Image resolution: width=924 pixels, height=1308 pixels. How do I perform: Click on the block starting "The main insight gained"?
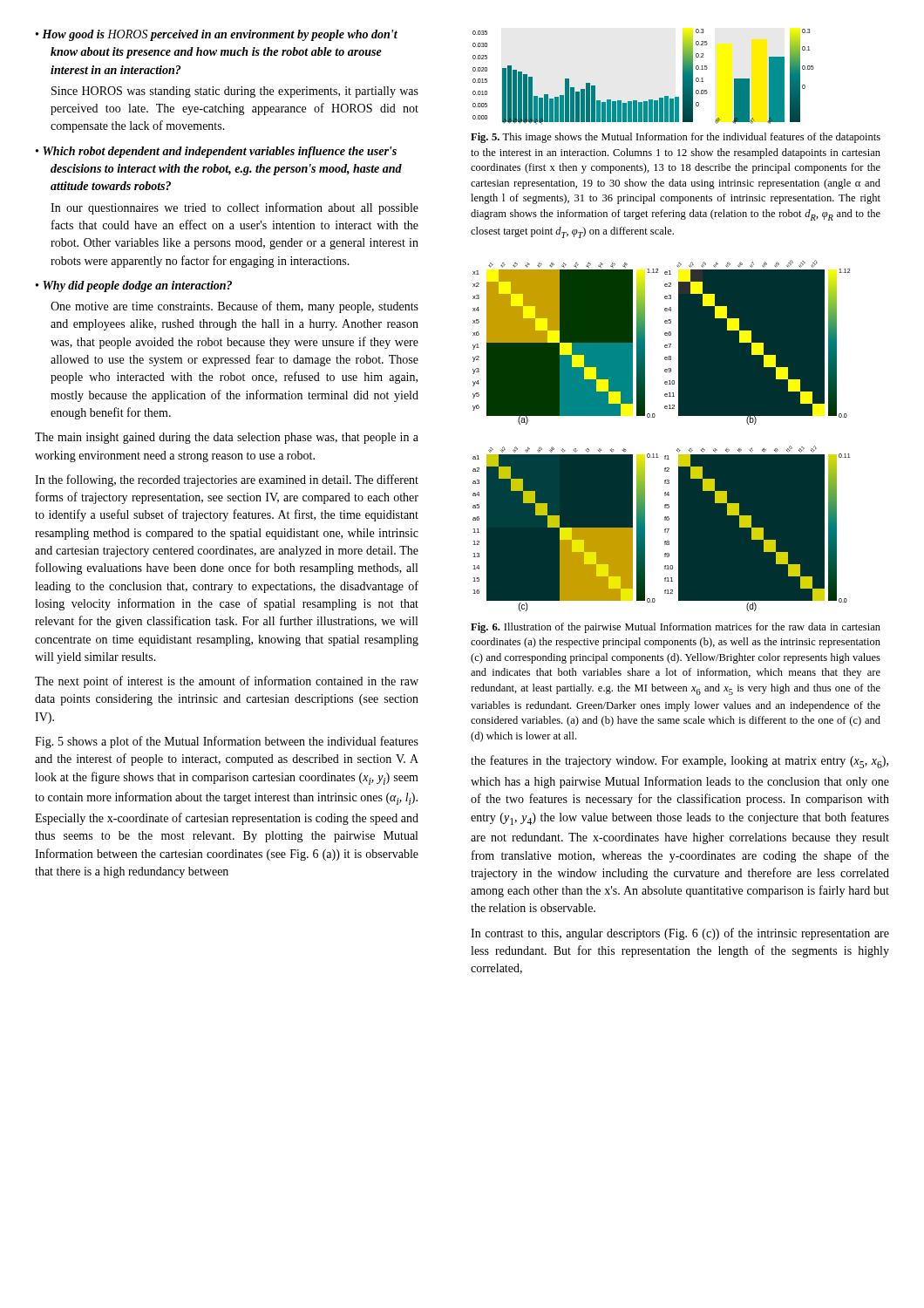pyautogui.click(x=227, y=655)
